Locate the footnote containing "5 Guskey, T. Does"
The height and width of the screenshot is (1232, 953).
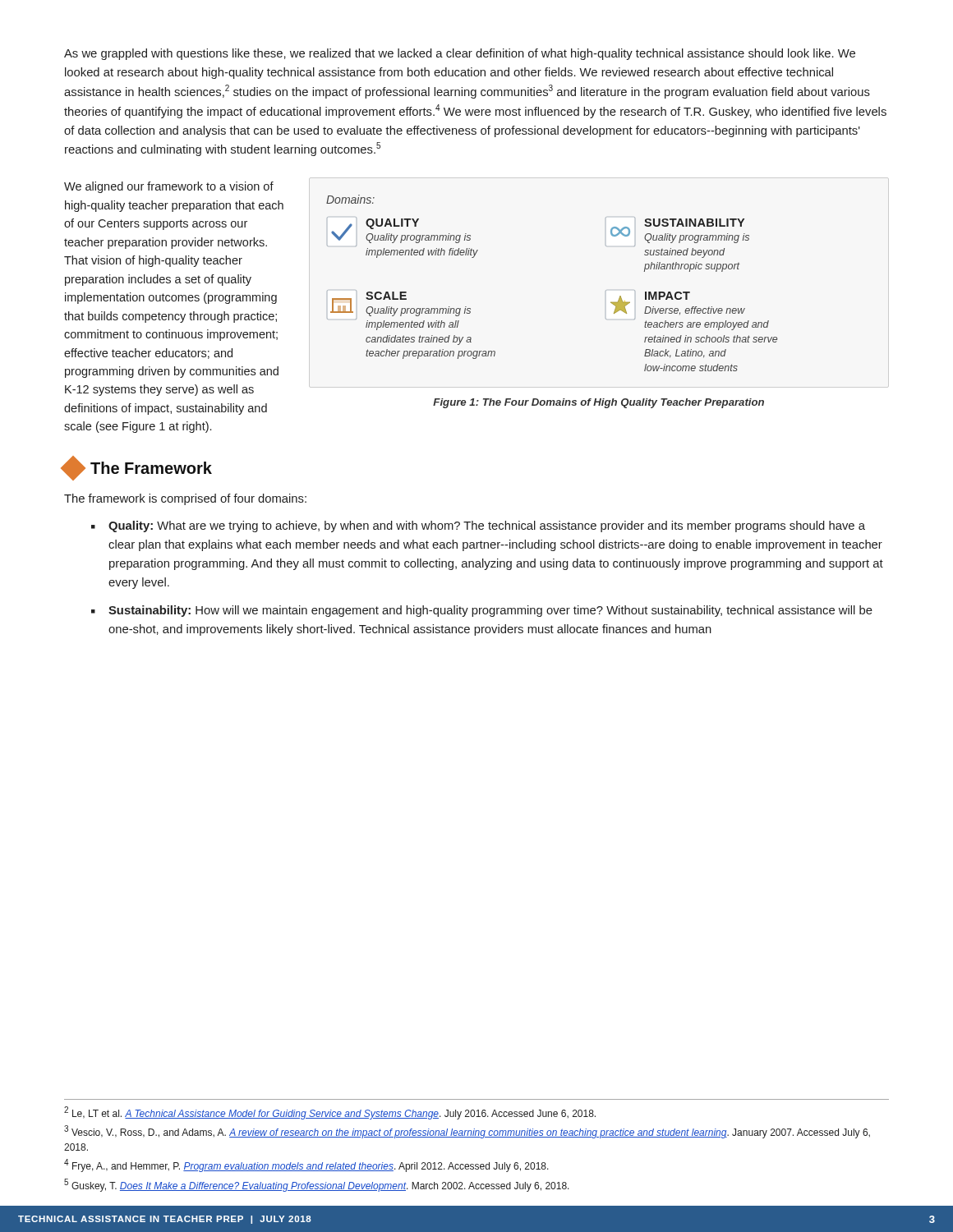(x=317, y=1184)
